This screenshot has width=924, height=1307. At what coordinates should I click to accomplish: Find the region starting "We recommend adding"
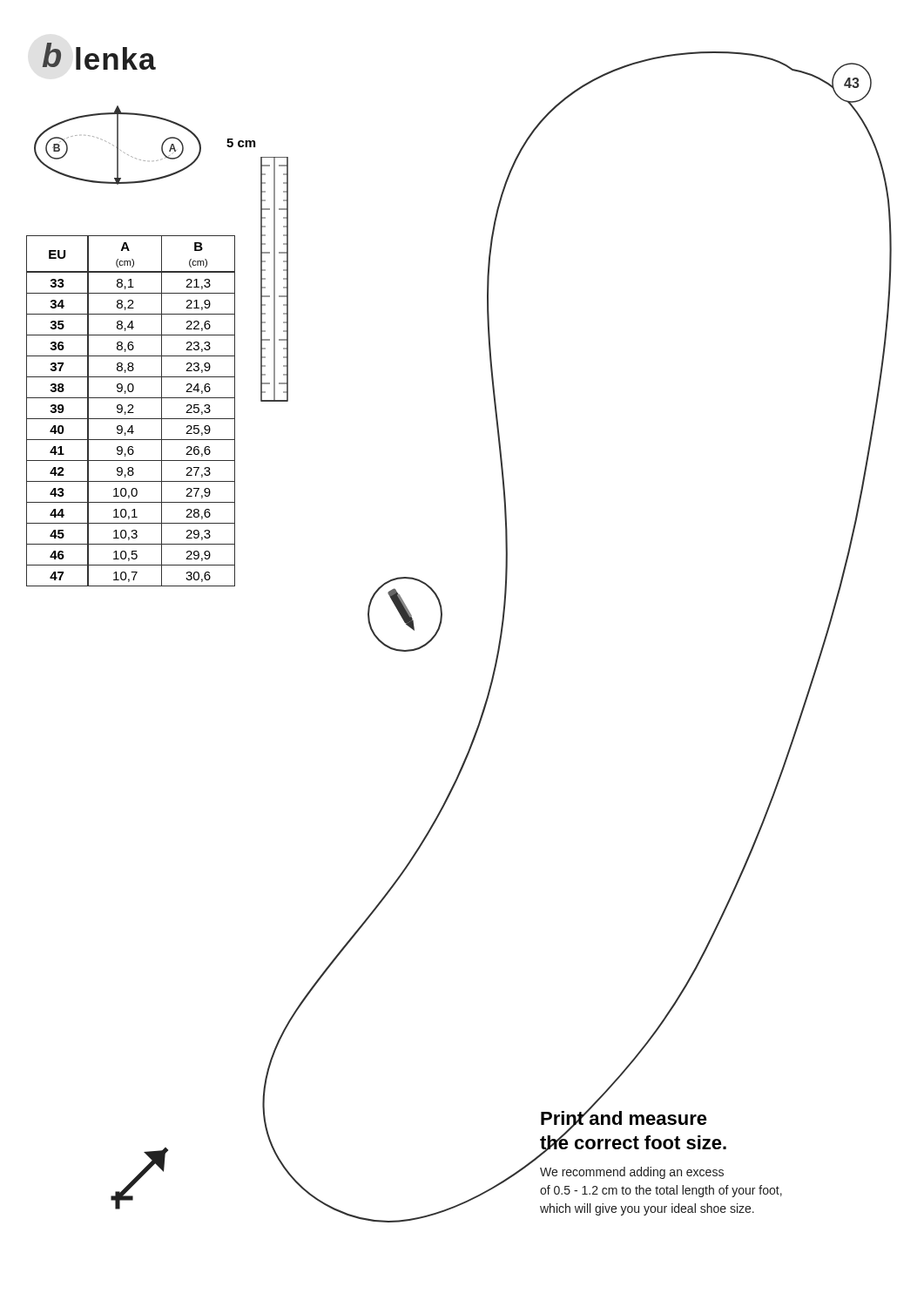pos(661,1190)
